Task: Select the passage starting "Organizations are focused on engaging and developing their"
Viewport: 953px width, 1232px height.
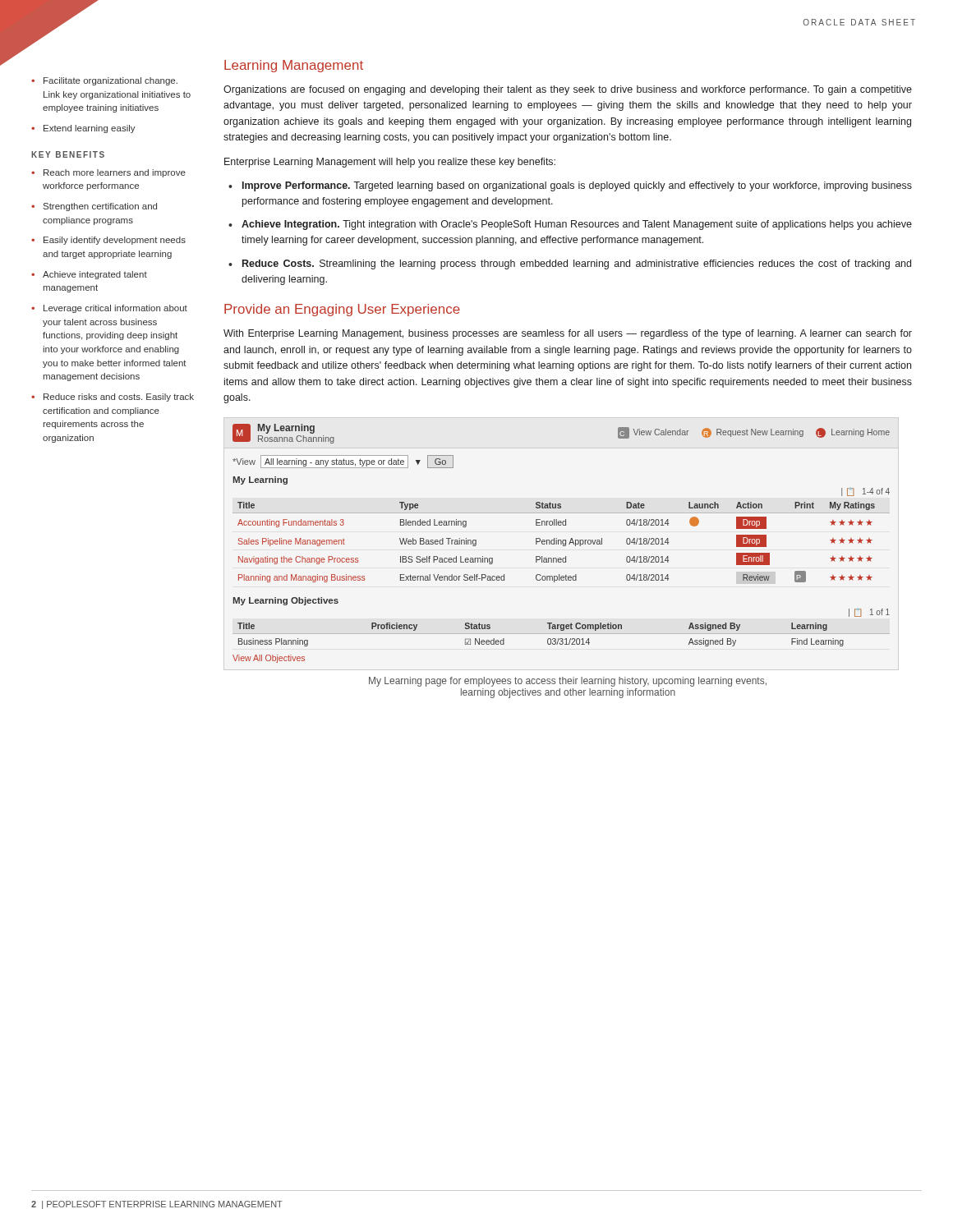Action: (568, 113)
